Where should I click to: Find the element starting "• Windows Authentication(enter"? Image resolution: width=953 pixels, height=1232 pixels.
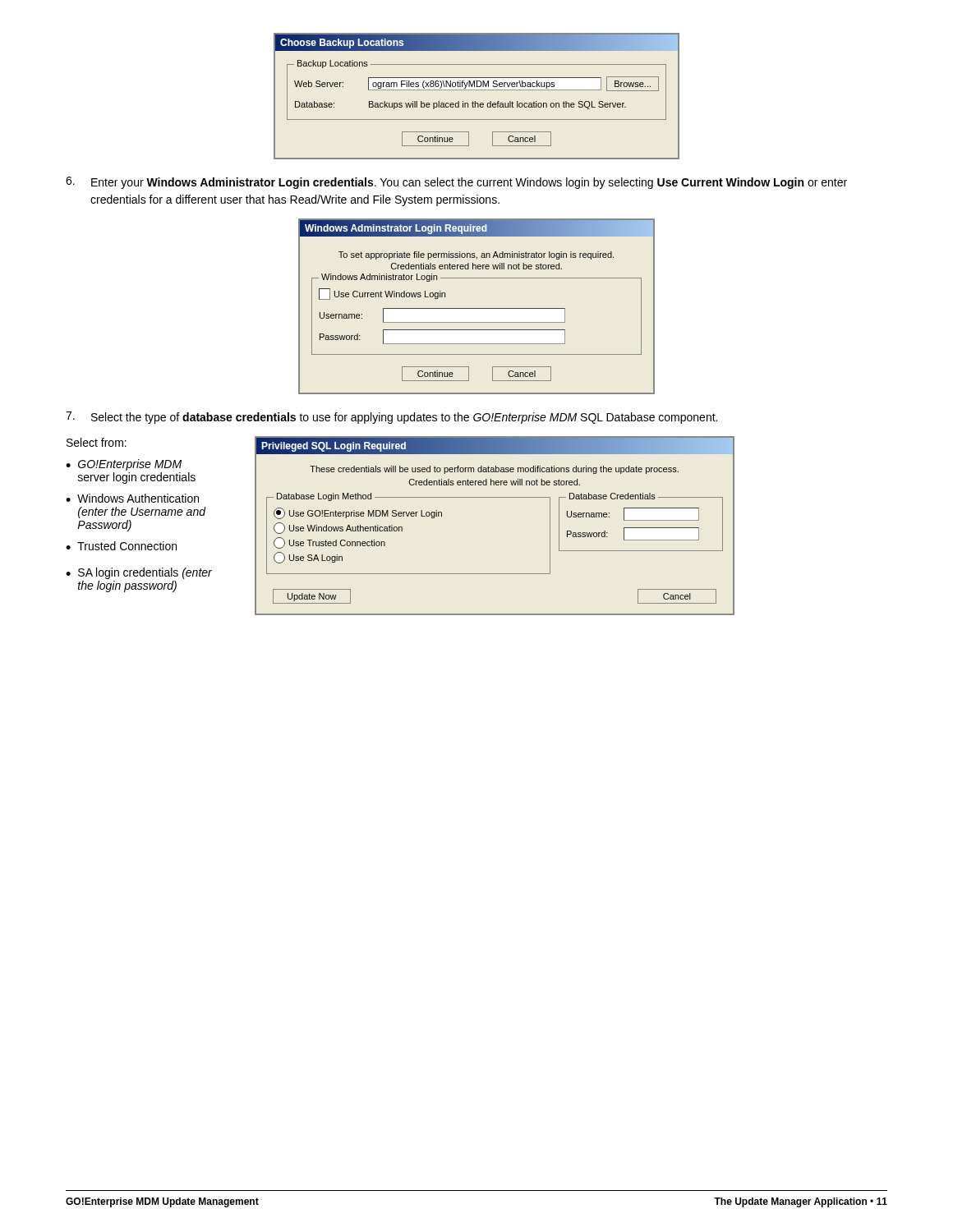pyautogui.click(x=136, y=512)
